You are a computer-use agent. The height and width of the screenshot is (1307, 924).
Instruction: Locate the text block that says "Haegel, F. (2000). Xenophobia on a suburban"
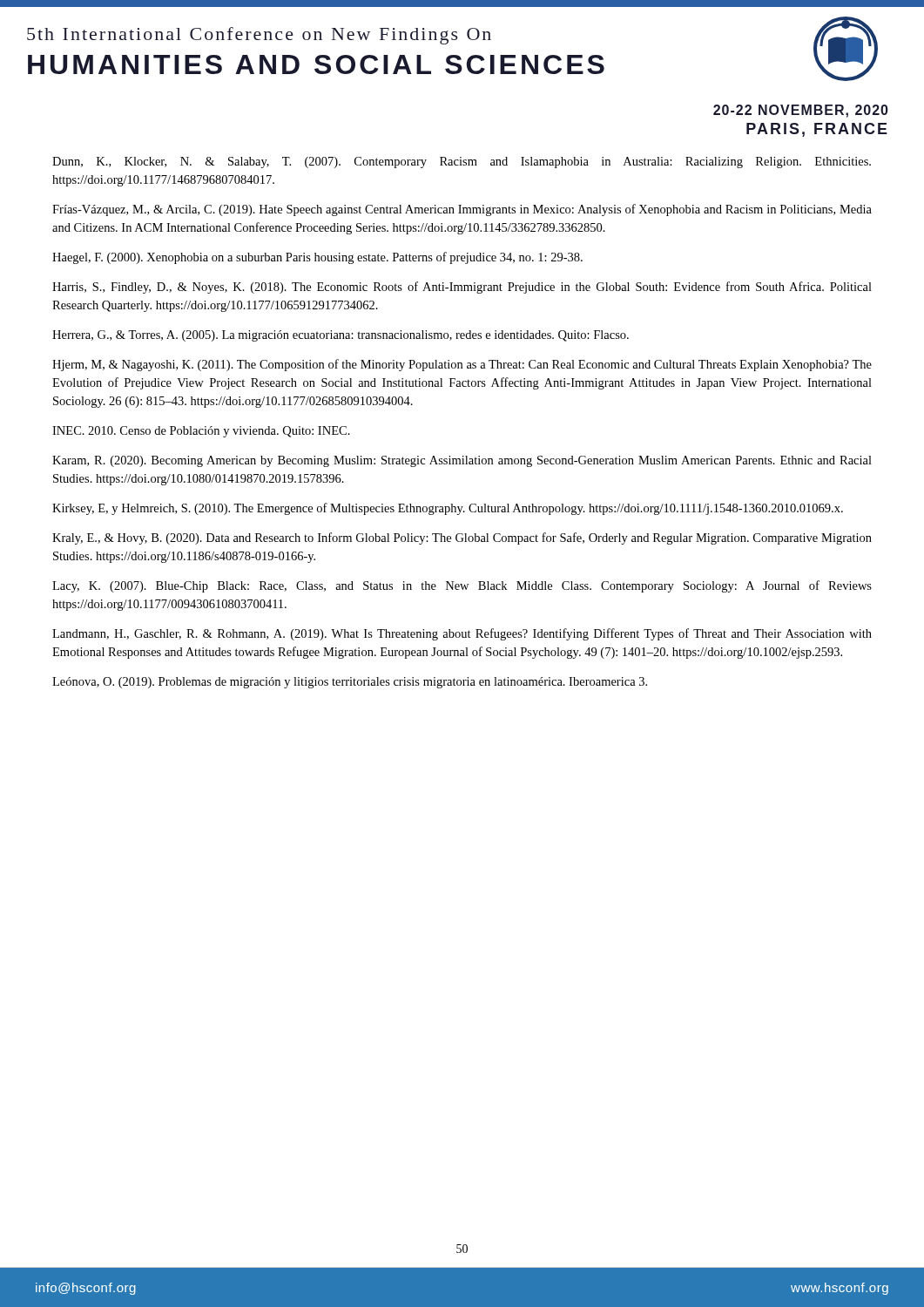318,257
